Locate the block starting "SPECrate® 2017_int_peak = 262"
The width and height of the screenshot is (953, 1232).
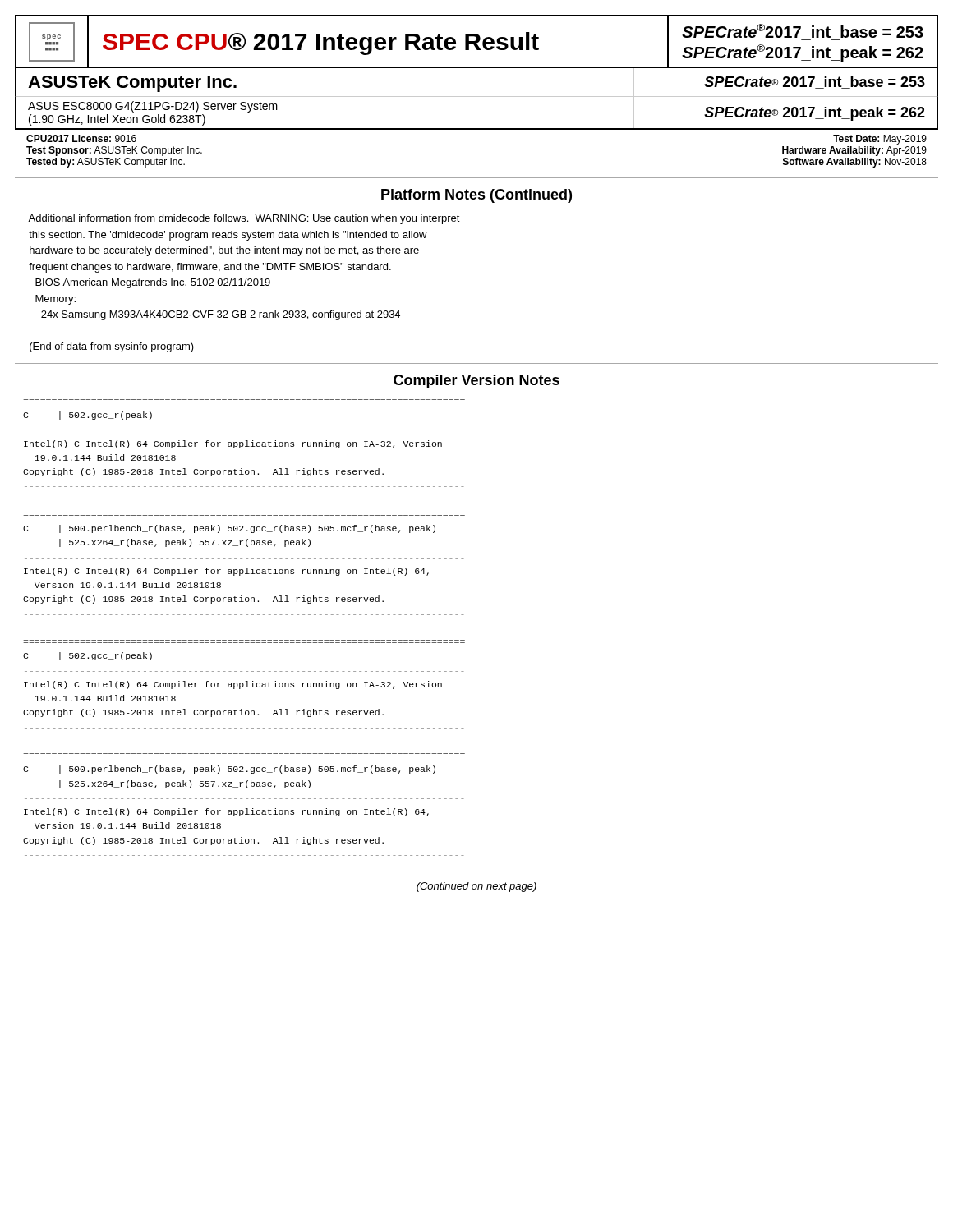coord(815,113)
